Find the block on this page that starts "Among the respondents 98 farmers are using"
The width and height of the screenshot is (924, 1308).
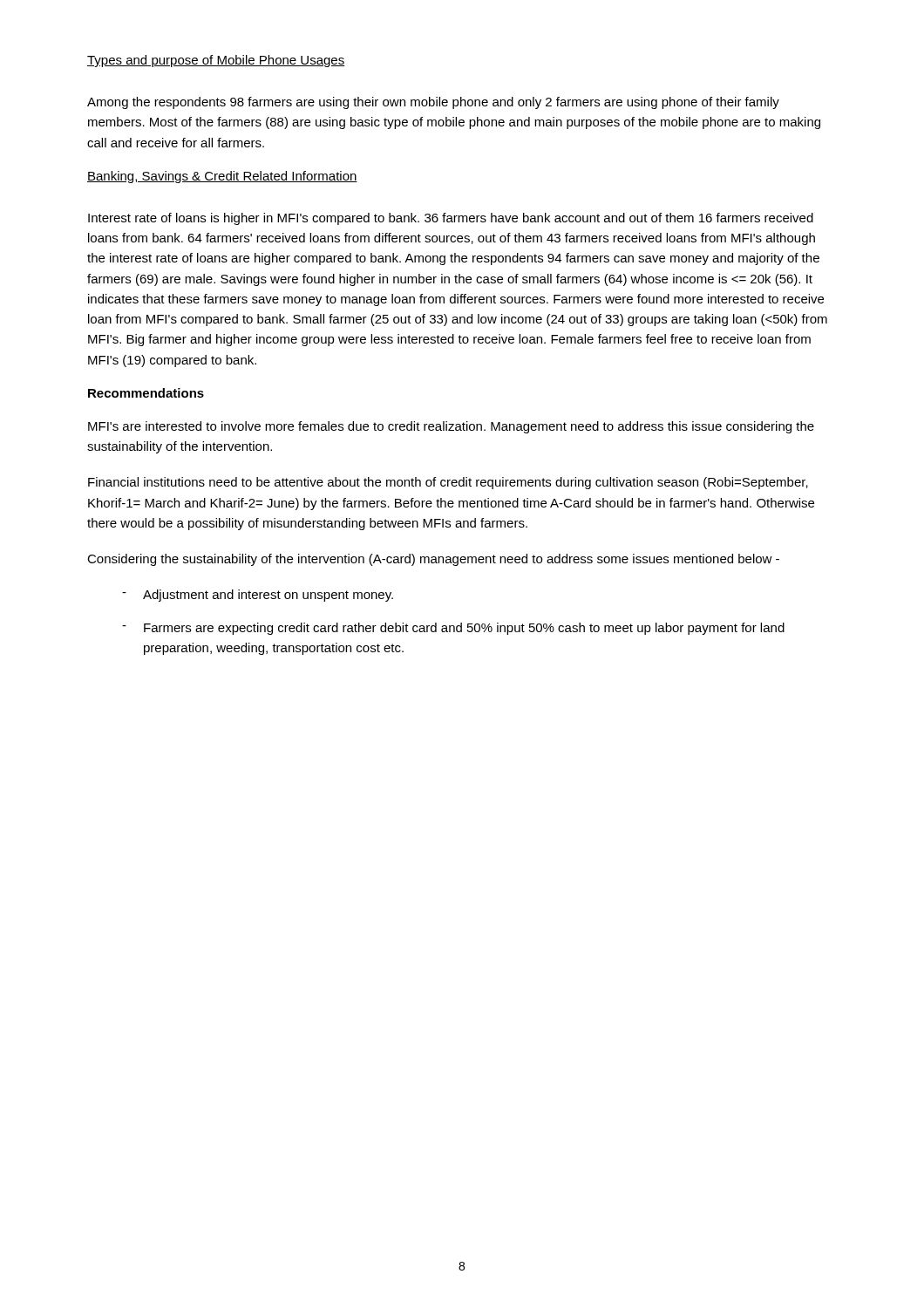[462, 122]
